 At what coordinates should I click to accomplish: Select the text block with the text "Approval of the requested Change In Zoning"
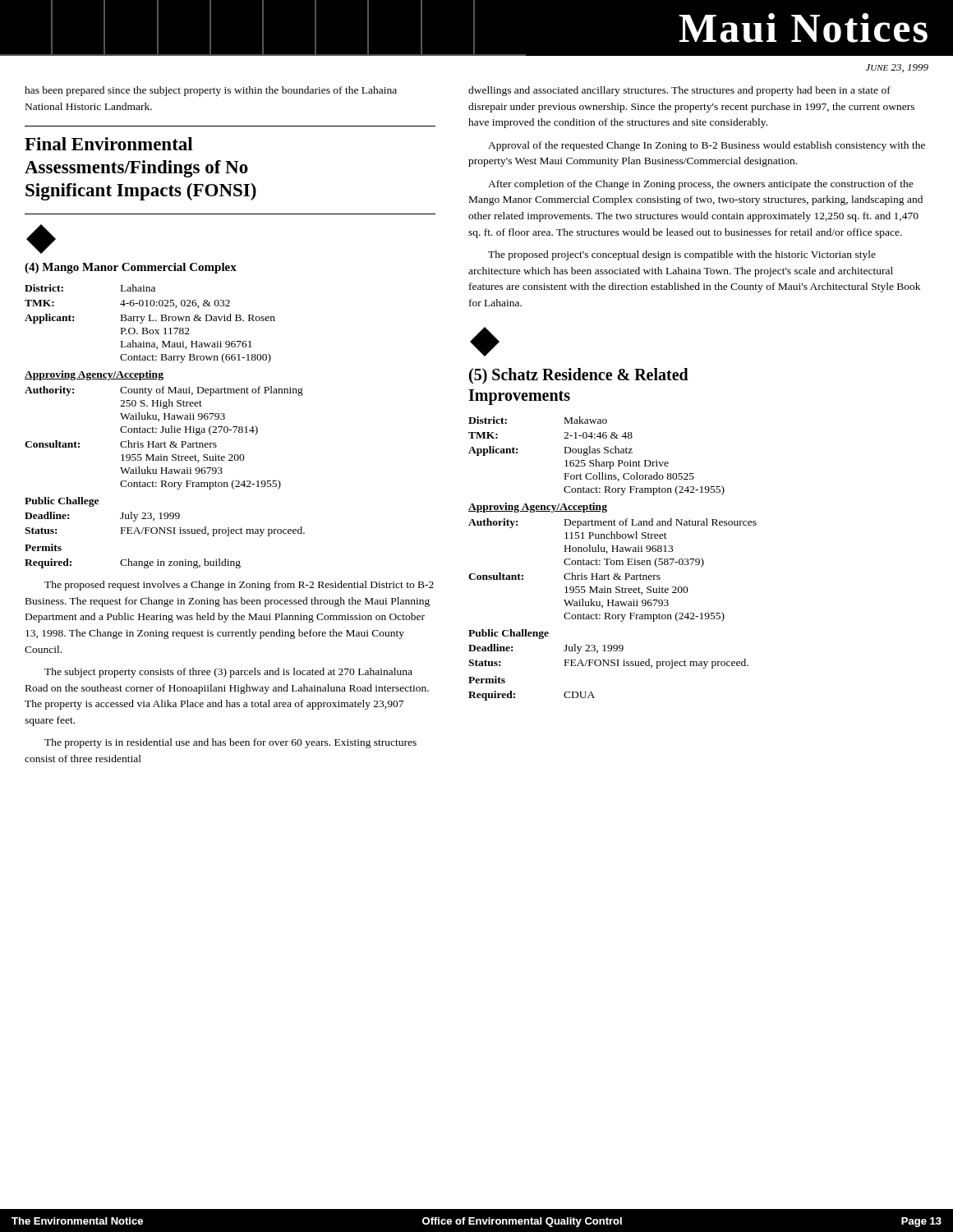(x=697, y=153)
